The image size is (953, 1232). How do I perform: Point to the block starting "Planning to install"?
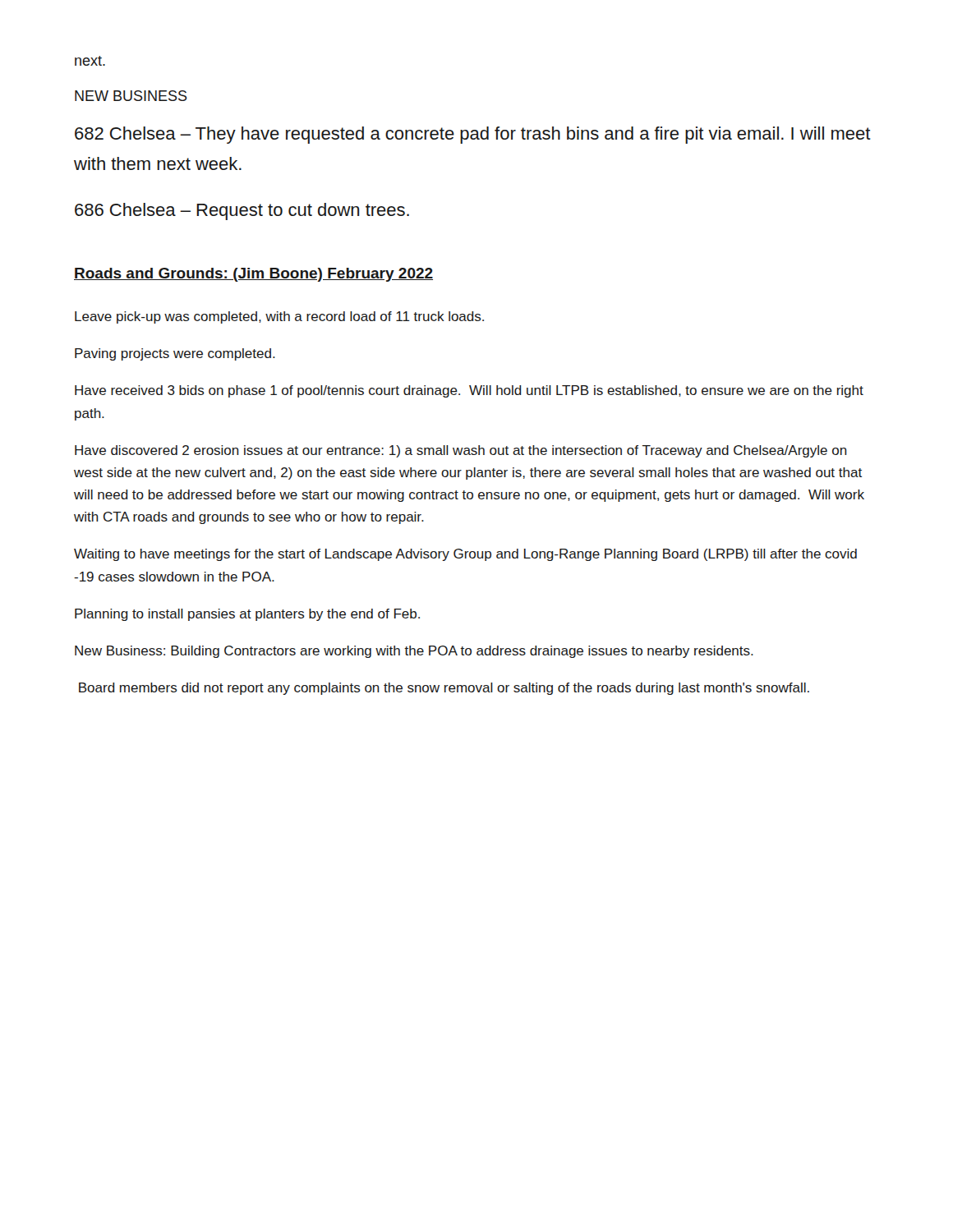[x=247, y=614]
